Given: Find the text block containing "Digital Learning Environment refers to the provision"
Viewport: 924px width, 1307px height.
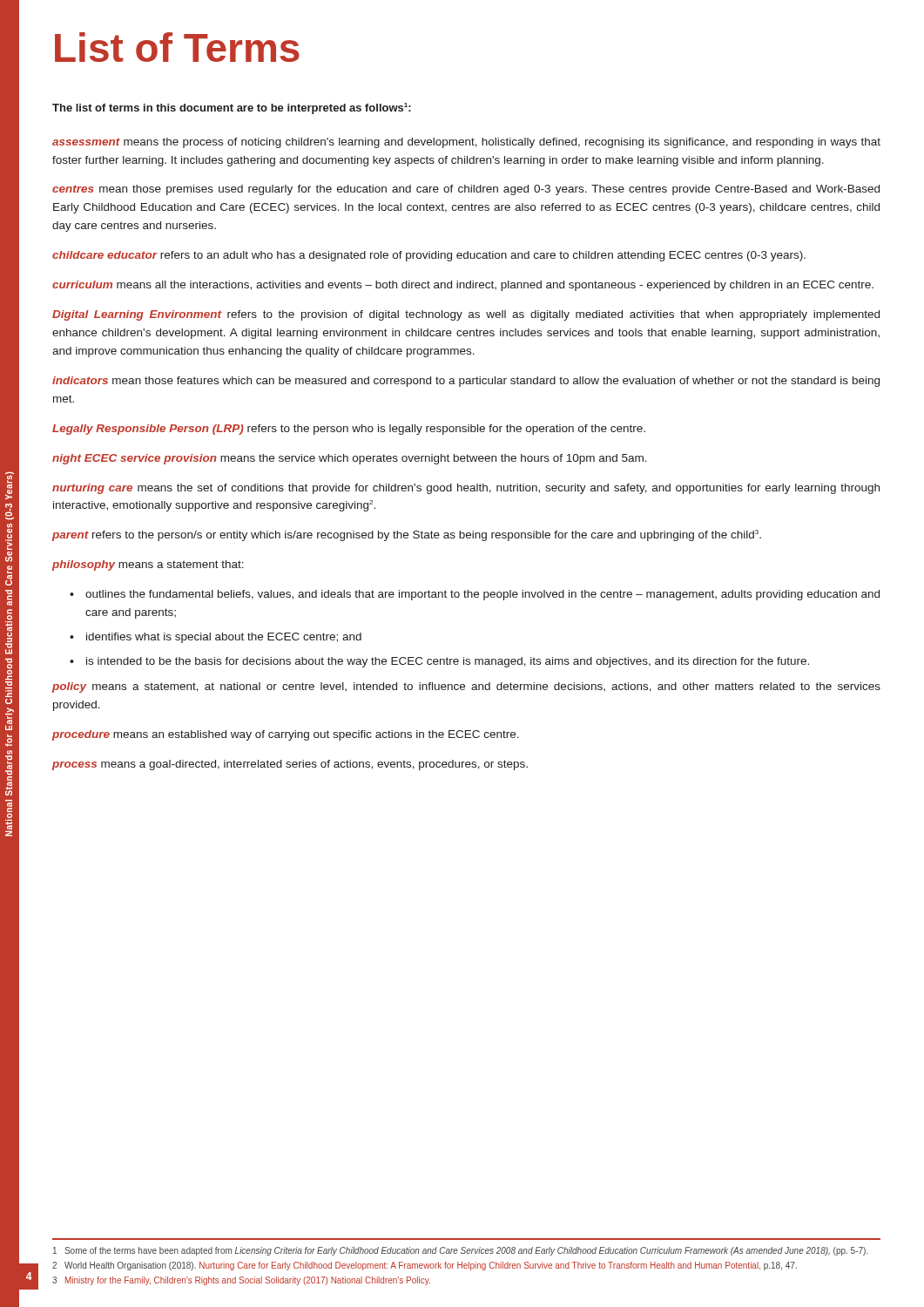Looking at the screenshot, I should tap(466, 332).
